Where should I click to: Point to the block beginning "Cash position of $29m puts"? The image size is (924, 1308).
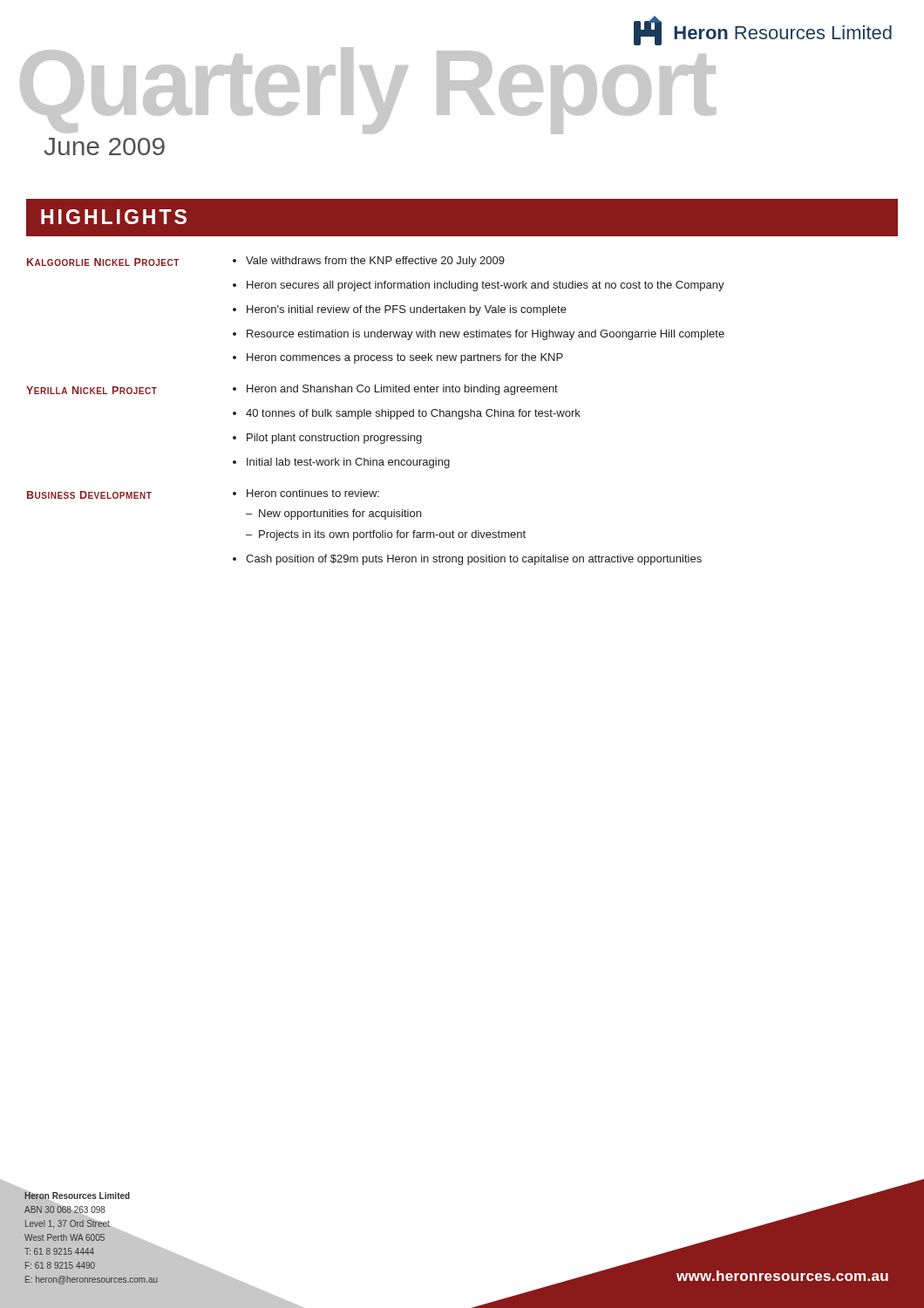(474, 559)
